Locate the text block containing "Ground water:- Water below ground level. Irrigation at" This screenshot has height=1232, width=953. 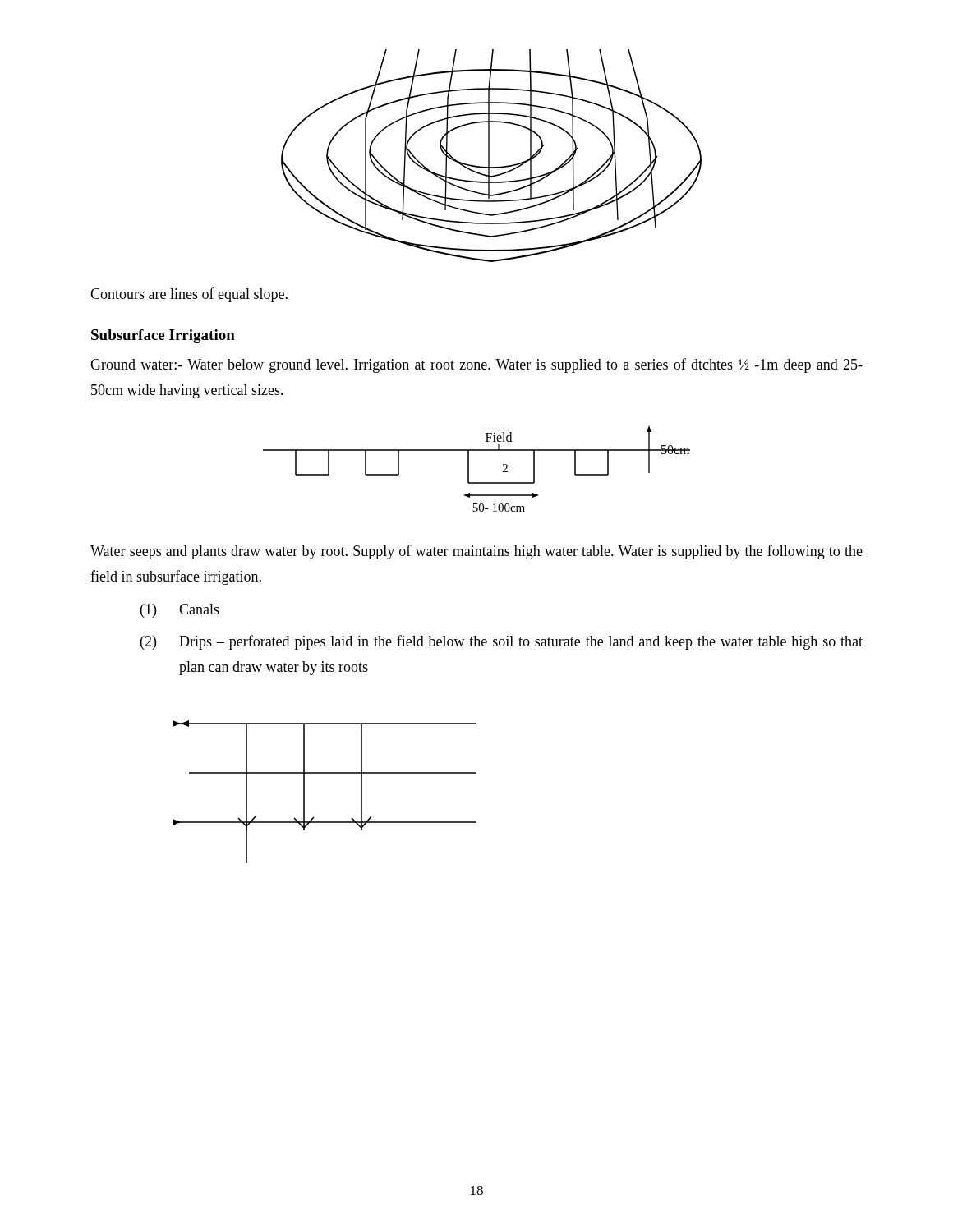[x=476, y=377]
